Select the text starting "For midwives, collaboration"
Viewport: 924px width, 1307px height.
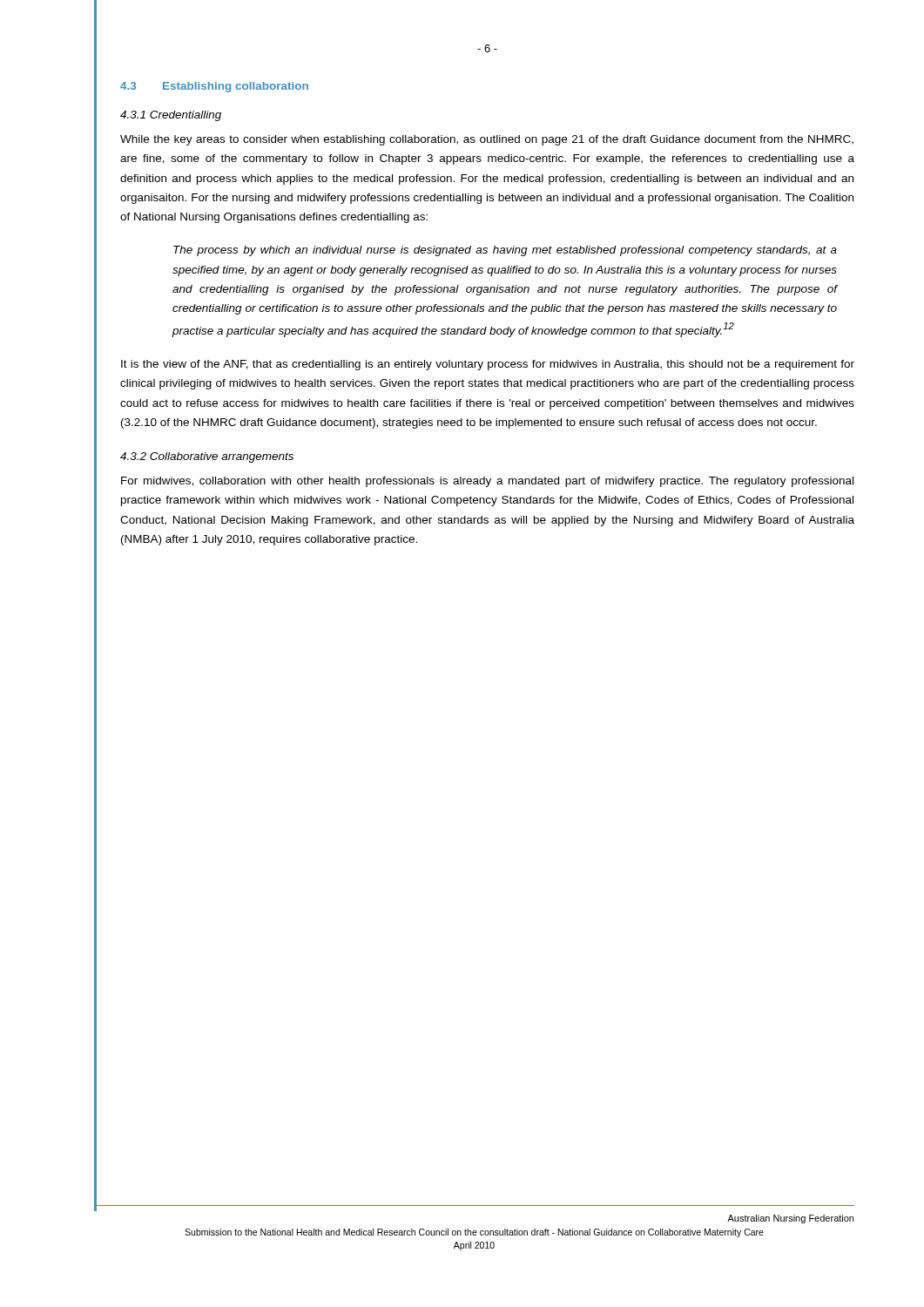487,510
